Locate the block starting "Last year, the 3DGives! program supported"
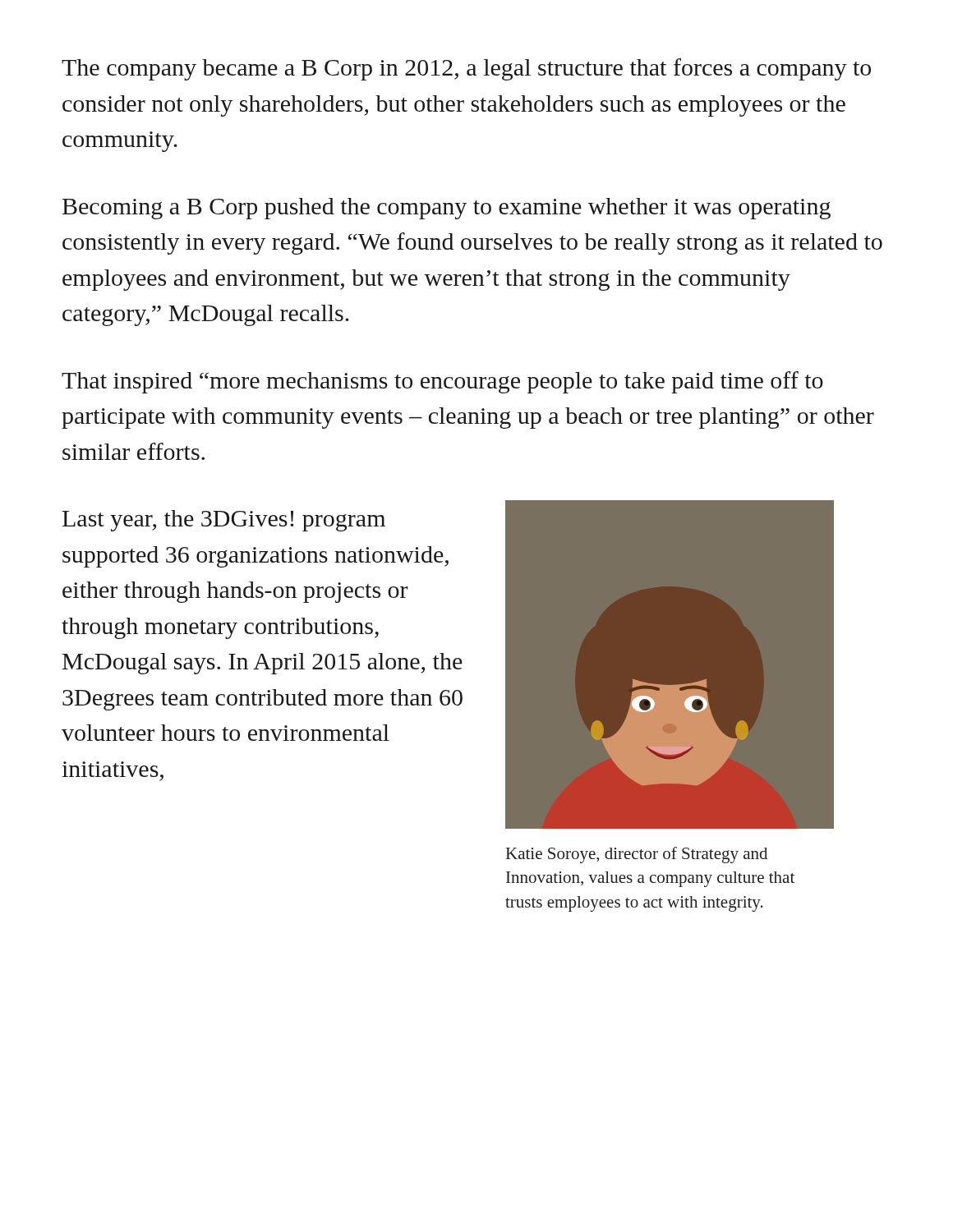The height and width of the screenshot is (1232, 953). point(263,643)
